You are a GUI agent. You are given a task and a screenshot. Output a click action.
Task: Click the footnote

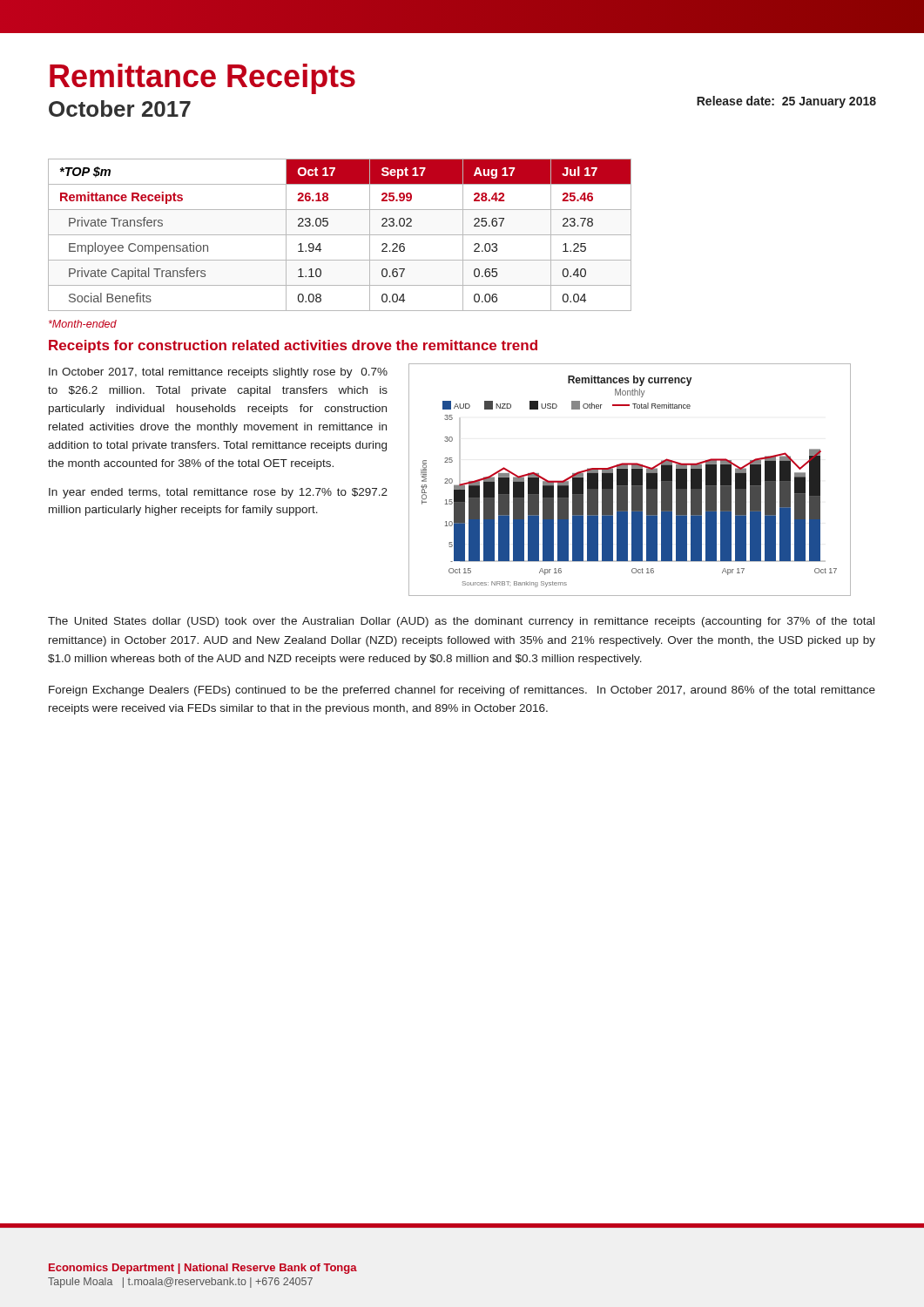(x=82, y=324)
